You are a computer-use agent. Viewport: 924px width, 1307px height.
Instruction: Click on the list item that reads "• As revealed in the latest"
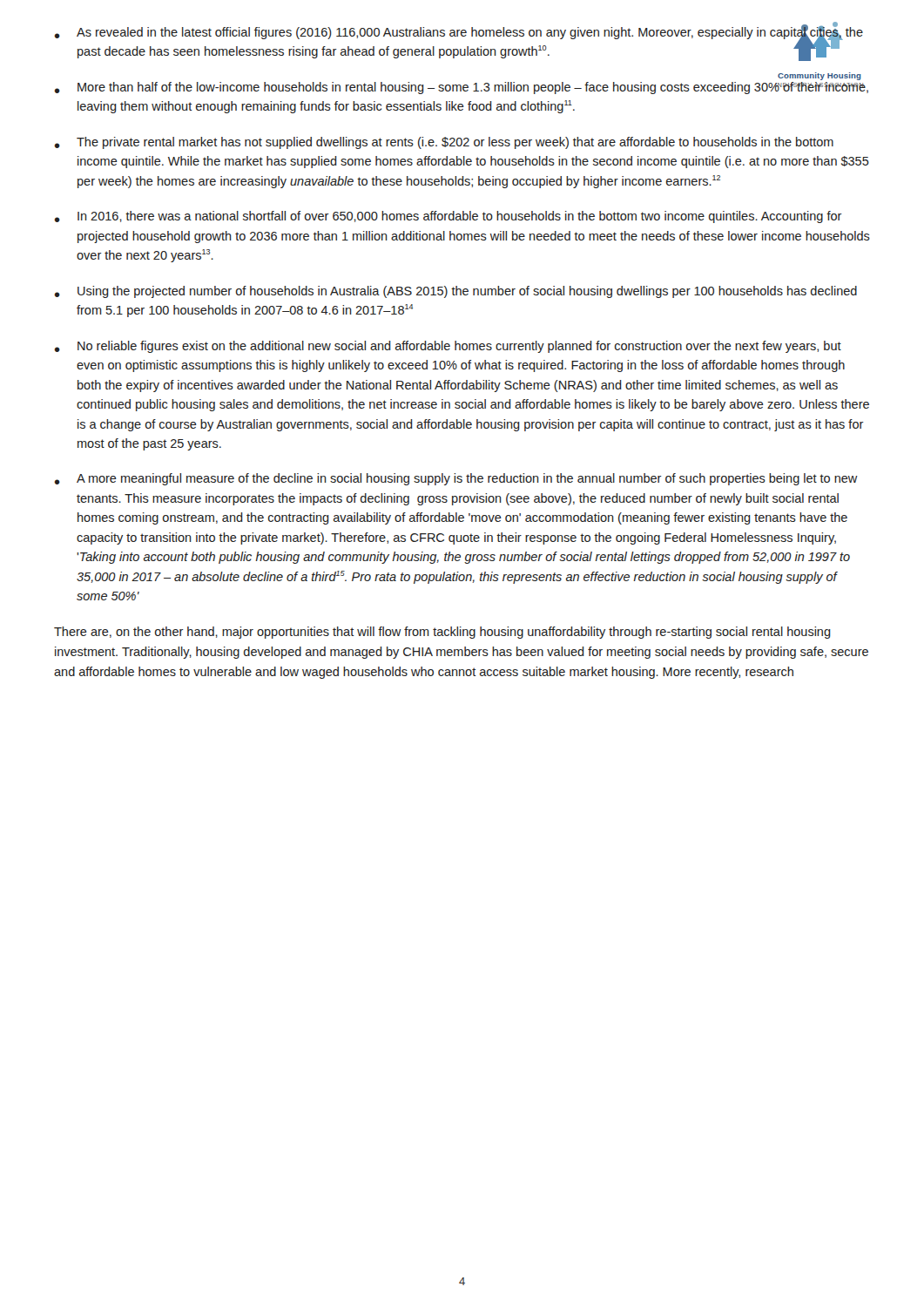click(462, 42)
